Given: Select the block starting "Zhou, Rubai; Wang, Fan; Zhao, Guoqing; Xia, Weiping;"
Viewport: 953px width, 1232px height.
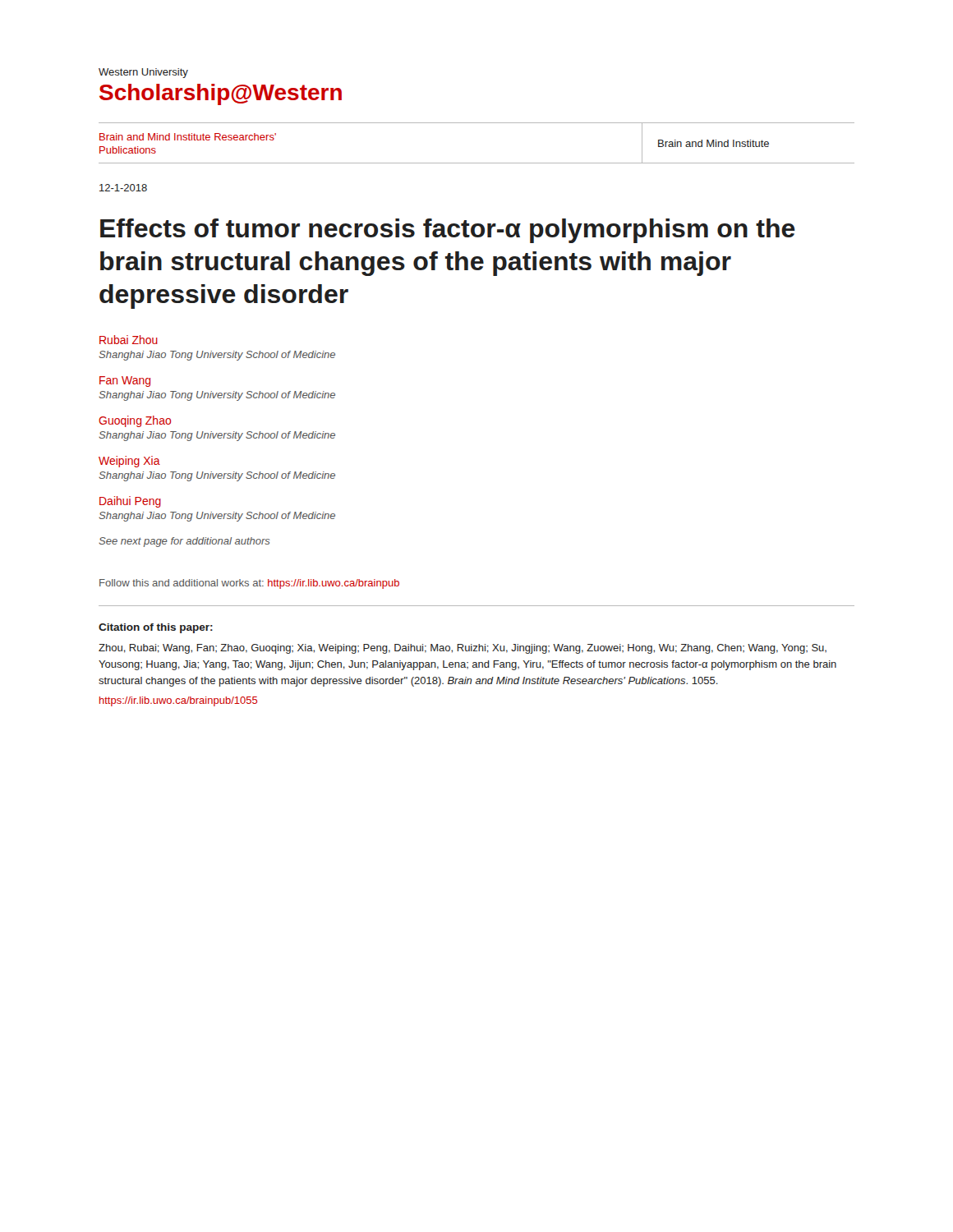Looking at the screenshot, I should [x=476, y=675].
